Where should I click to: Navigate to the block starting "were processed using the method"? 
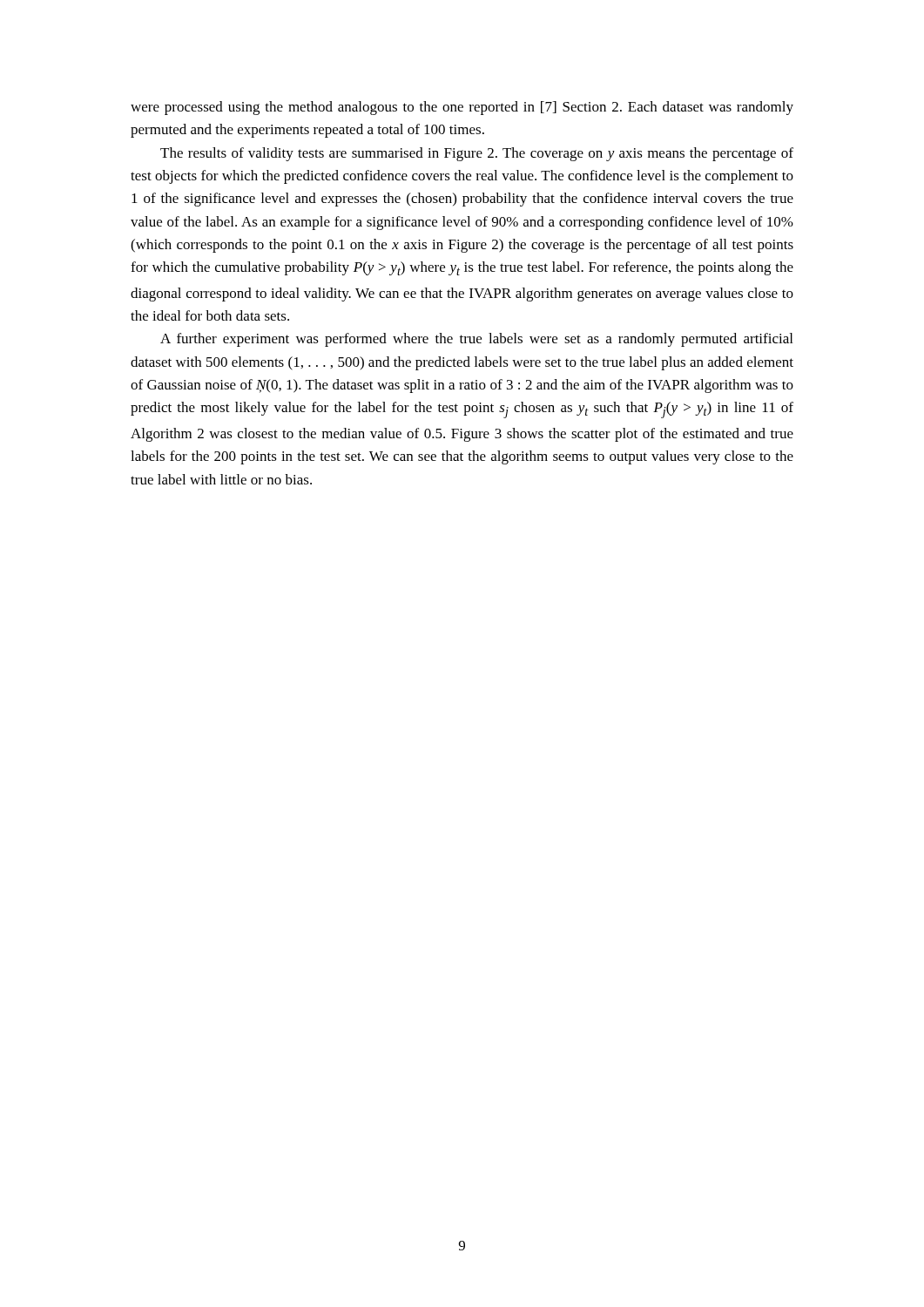[x=462, y=294]
